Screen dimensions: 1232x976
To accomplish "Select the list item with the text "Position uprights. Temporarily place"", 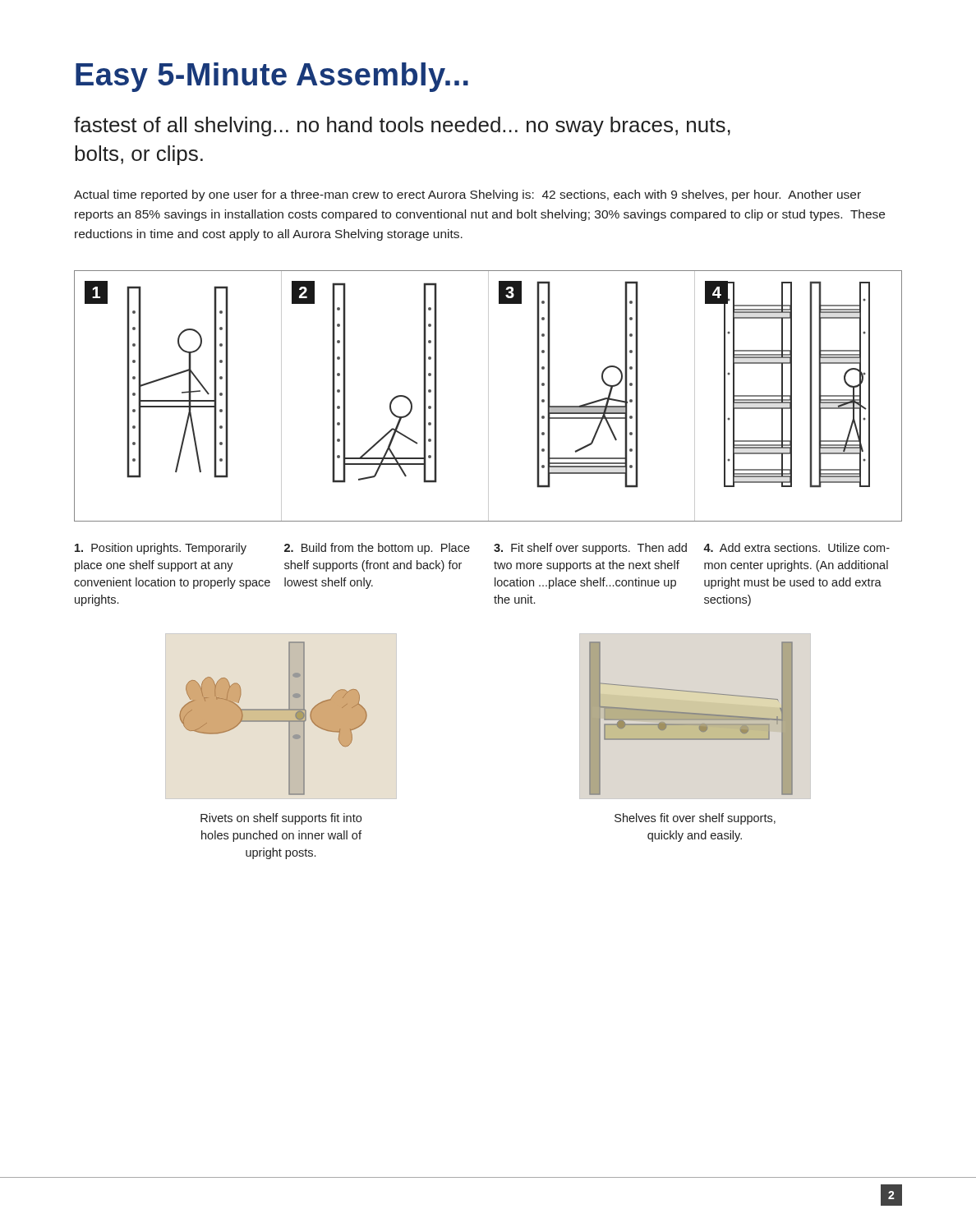I will coord(172,574).
